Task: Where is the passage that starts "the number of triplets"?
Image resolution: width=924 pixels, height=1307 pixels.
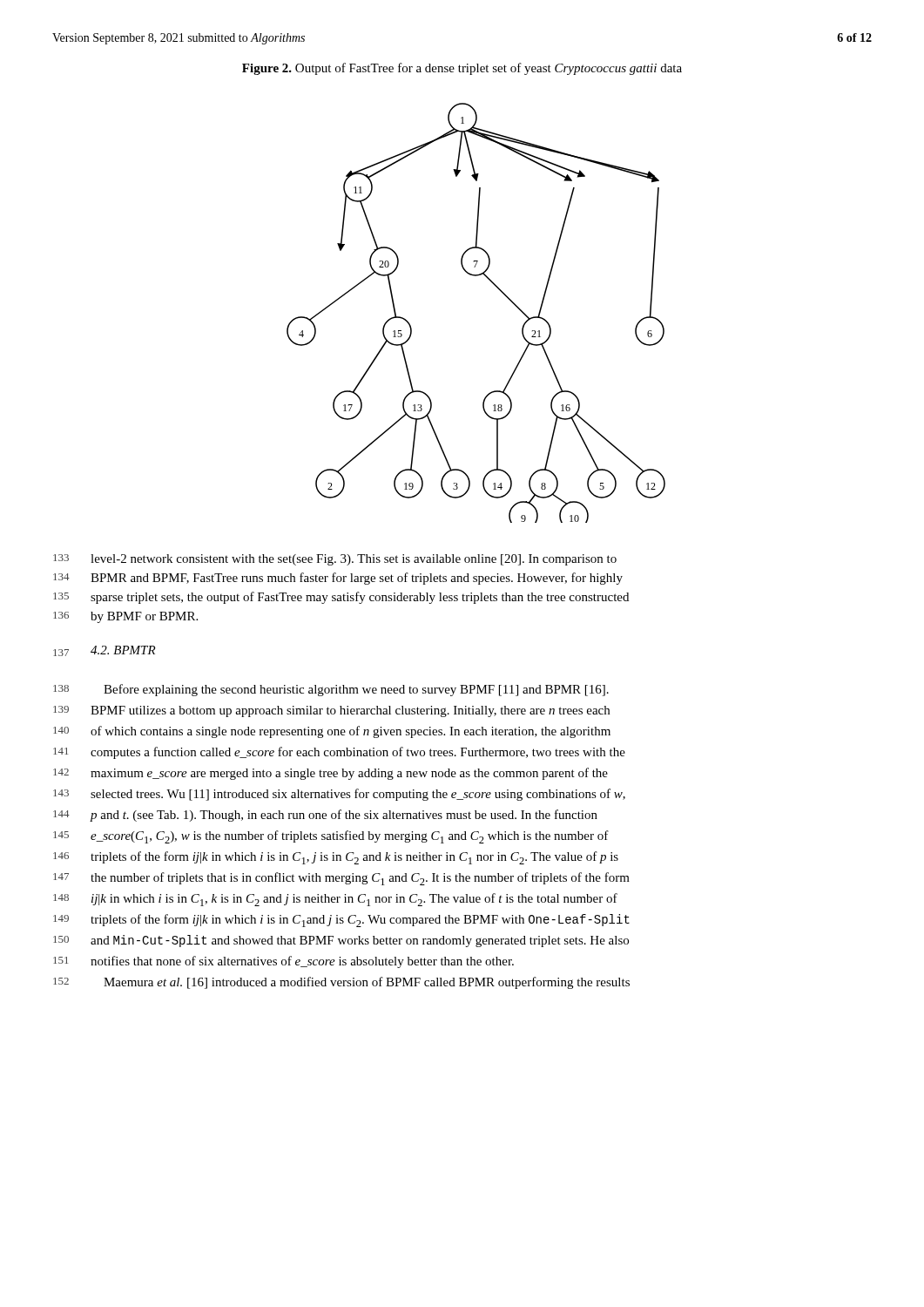Action: (360, 879)
